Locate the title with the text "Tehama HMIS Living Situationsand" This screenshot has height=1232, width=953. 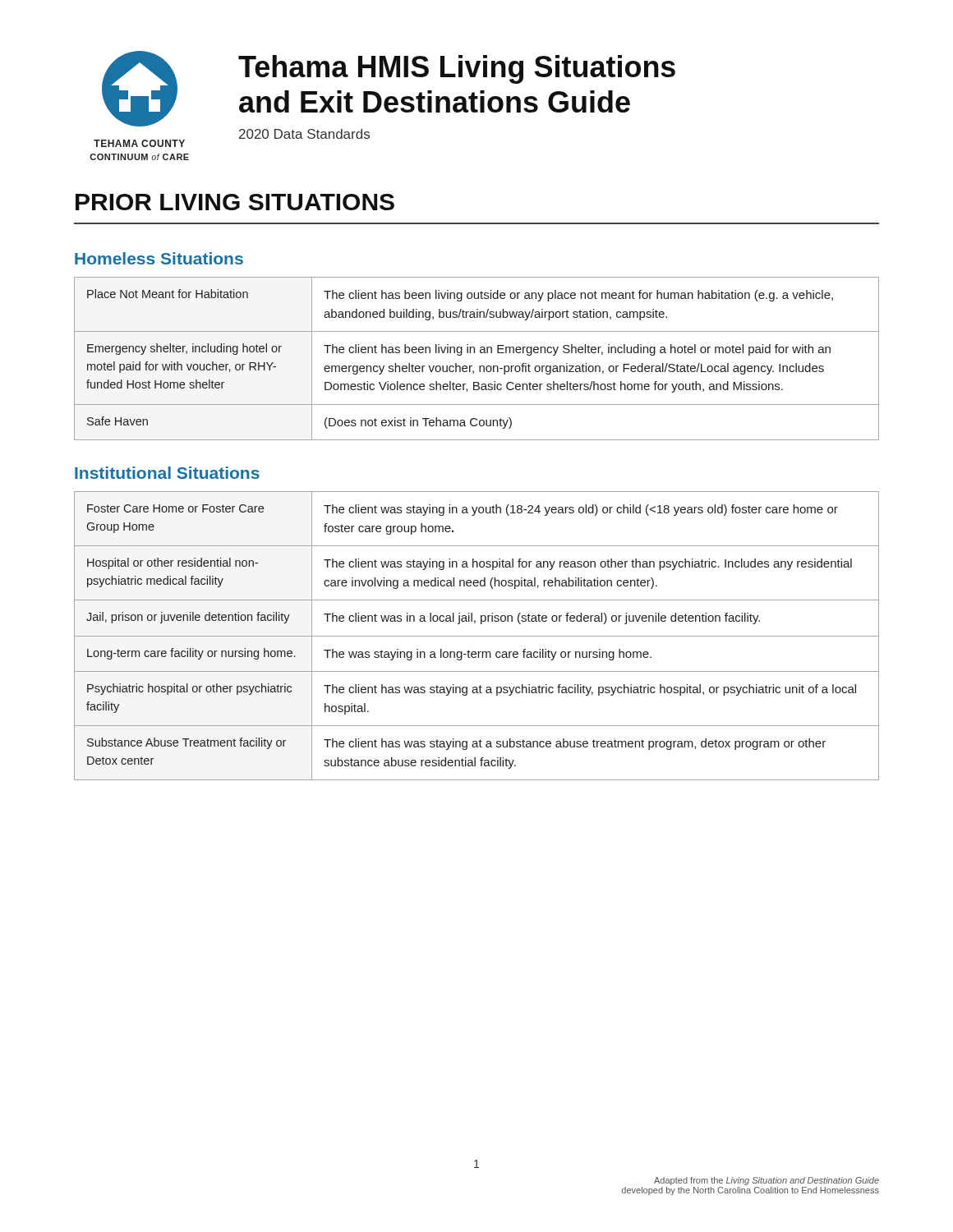pos(457,85)
